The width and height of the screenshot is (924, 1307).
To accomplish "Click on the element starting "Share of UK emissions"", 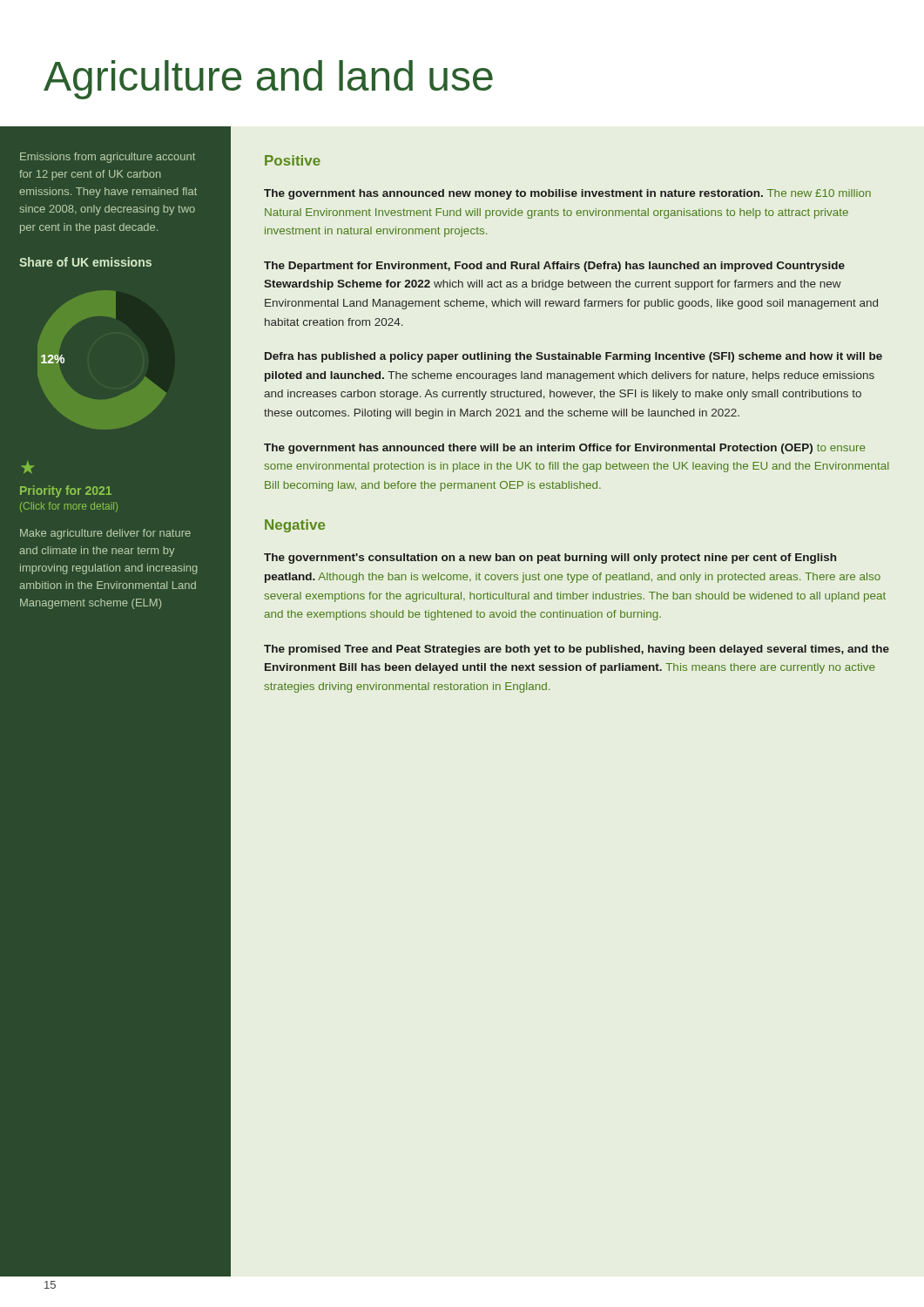I will [86, 262].
